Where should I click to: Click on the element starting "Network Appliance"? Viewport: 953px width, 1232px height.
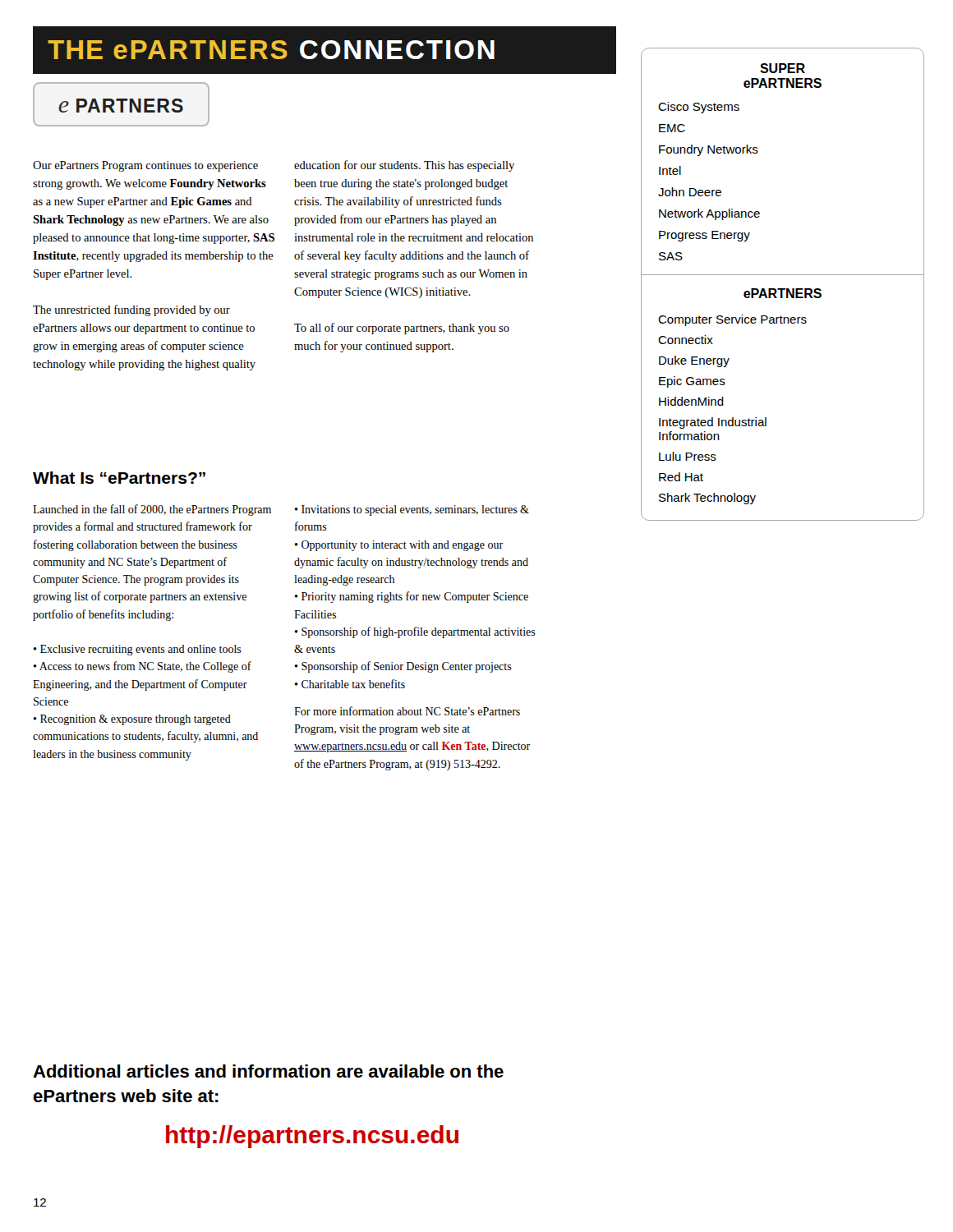709,213
